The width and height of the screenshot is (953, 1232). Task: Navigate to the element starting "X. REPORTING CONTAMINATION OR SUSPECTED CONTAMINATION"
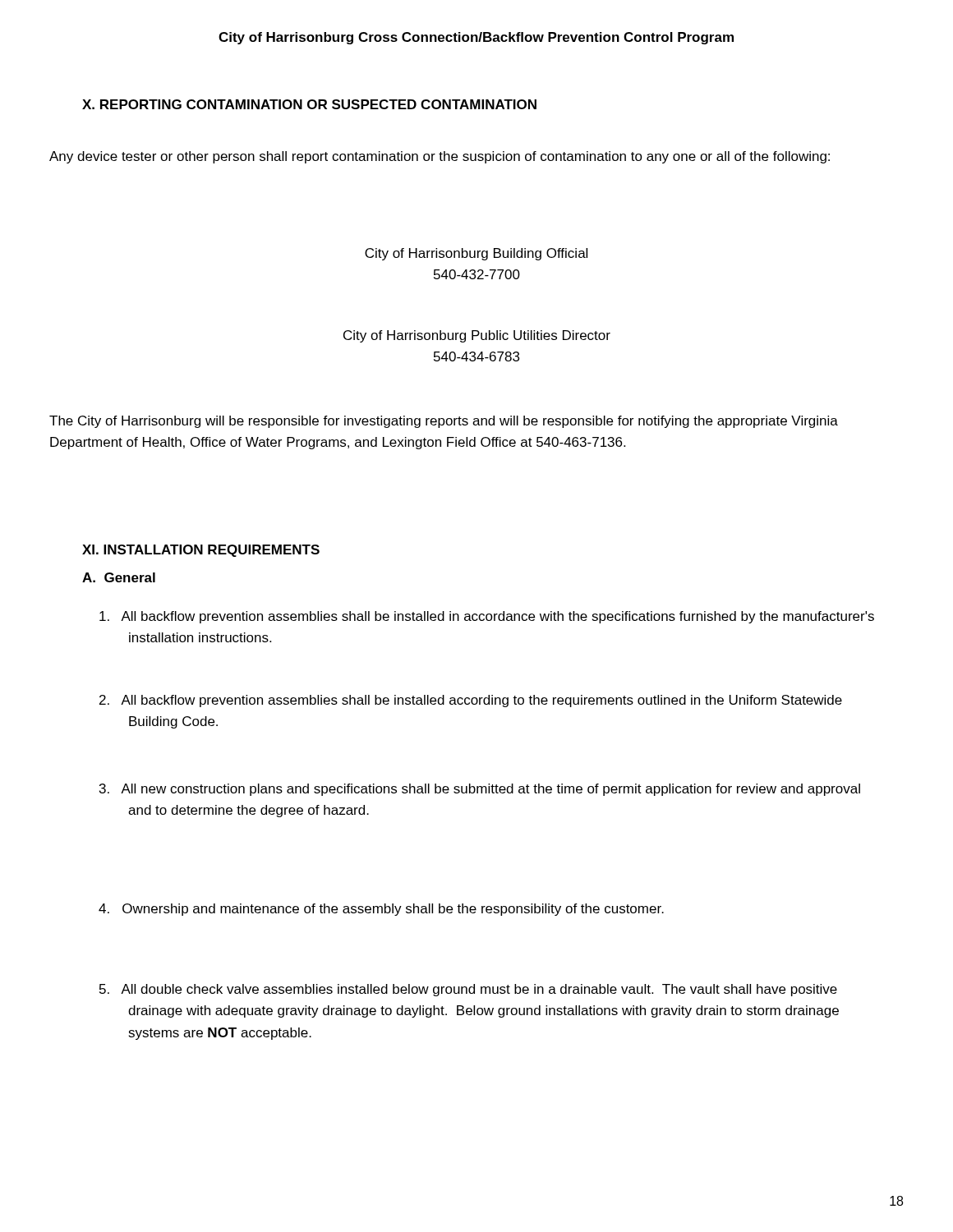[310, 105]
